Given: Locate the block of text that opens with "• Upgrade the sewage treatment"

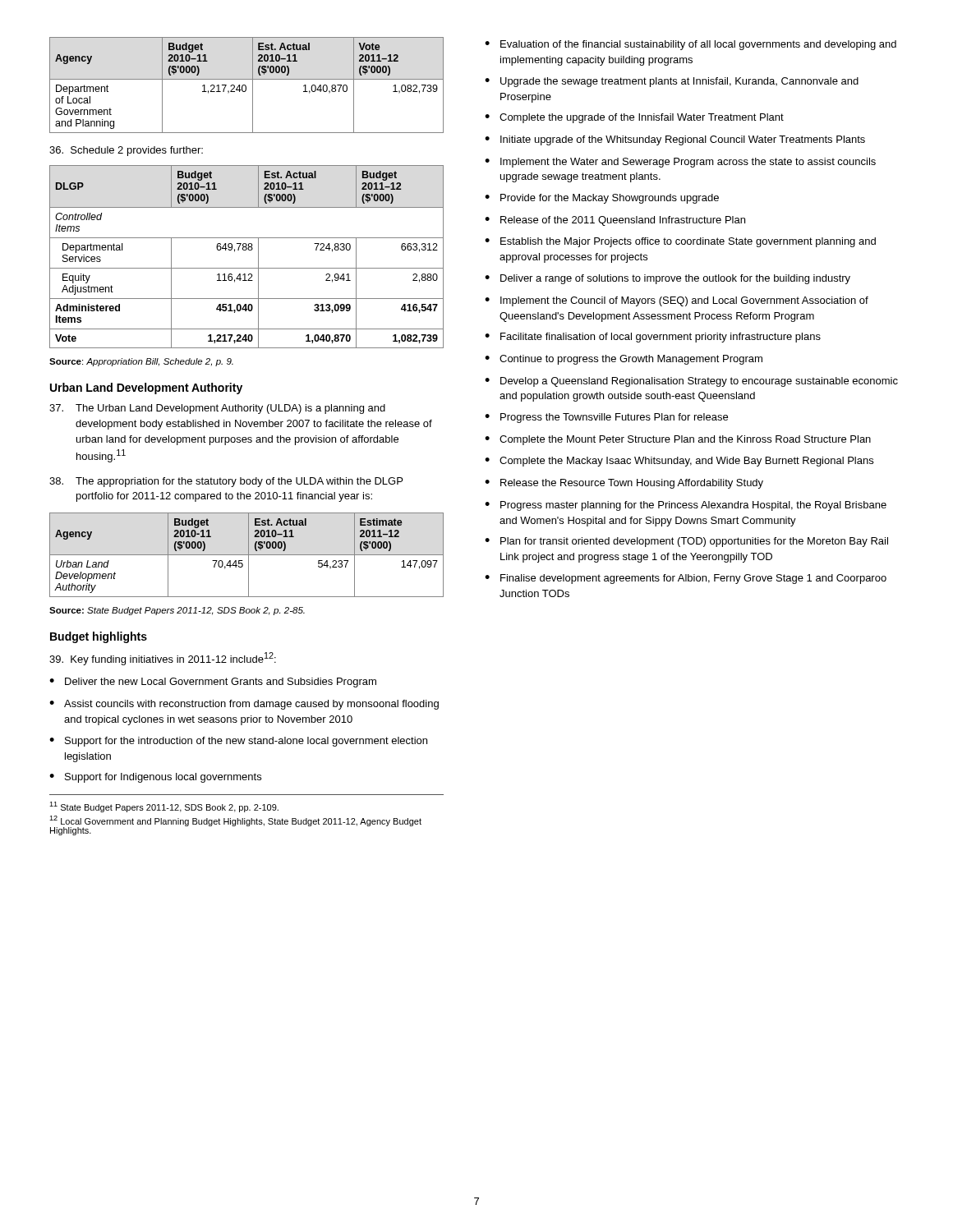Looking at the screenshot, I should point(694,89).
